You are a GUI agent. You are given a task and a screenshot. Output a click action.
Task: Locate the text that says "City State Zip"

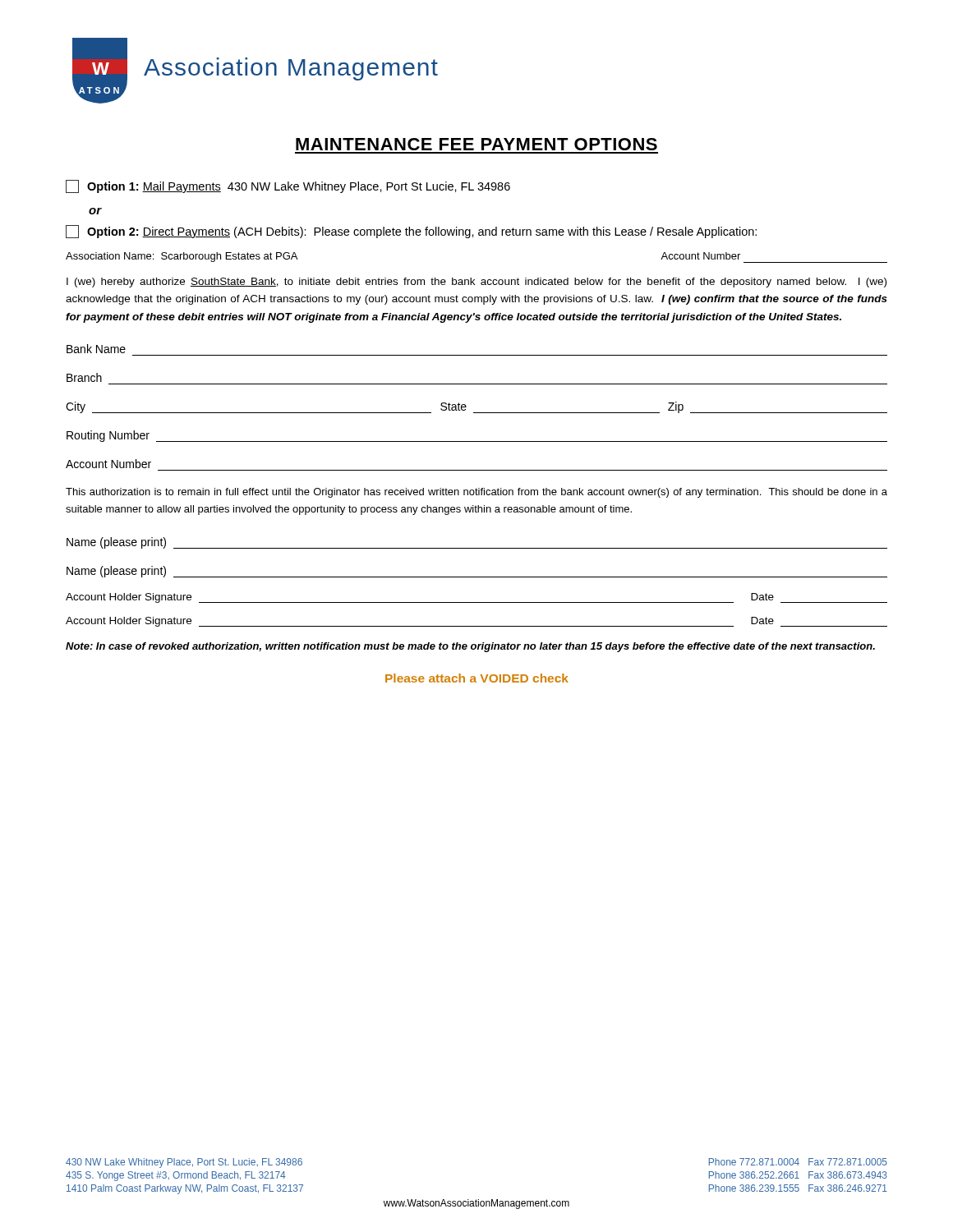[476, 406]
